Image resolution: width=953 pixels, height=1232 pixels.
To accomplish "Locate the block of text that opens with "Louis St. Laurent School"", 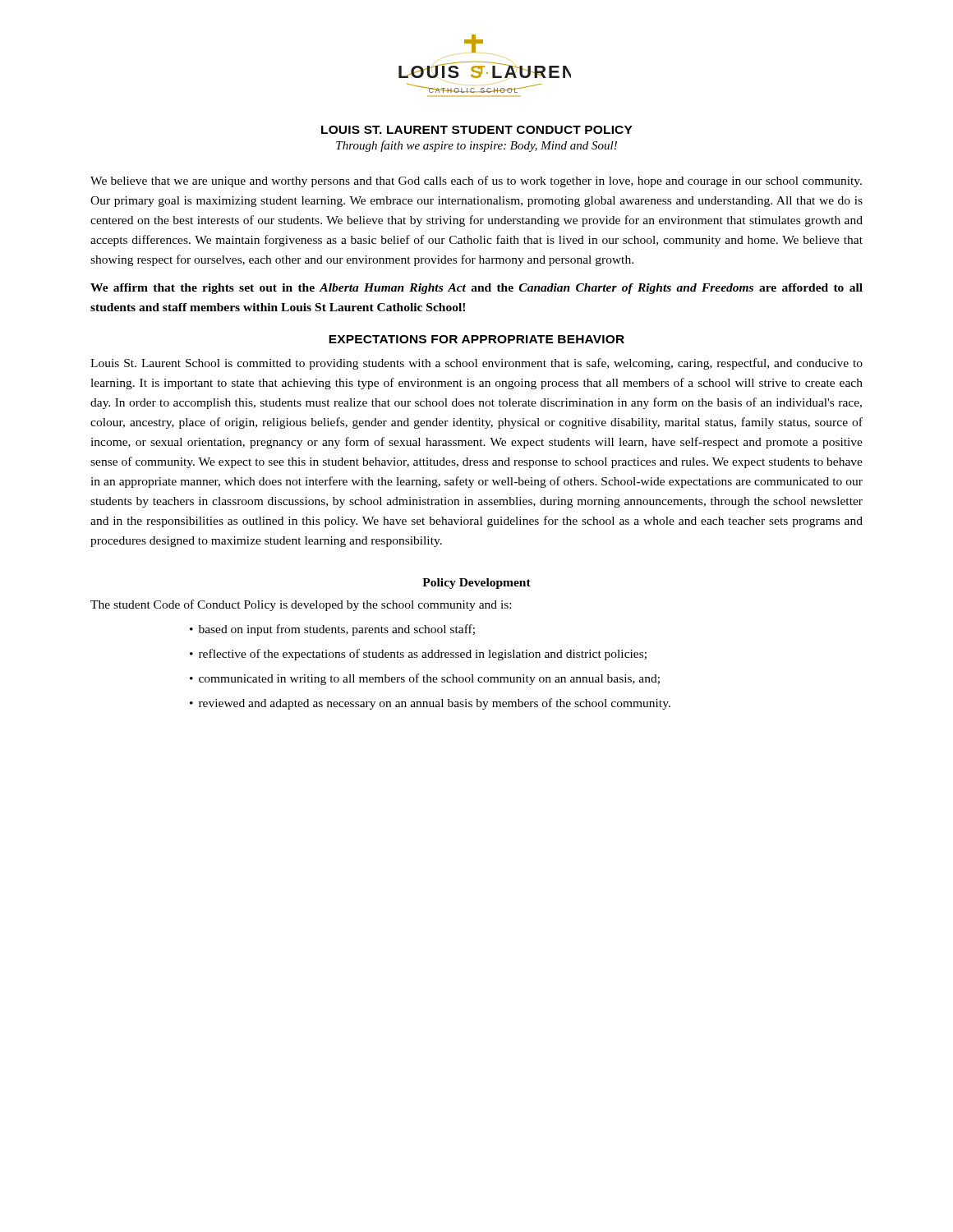I will [x=476, y=451].
